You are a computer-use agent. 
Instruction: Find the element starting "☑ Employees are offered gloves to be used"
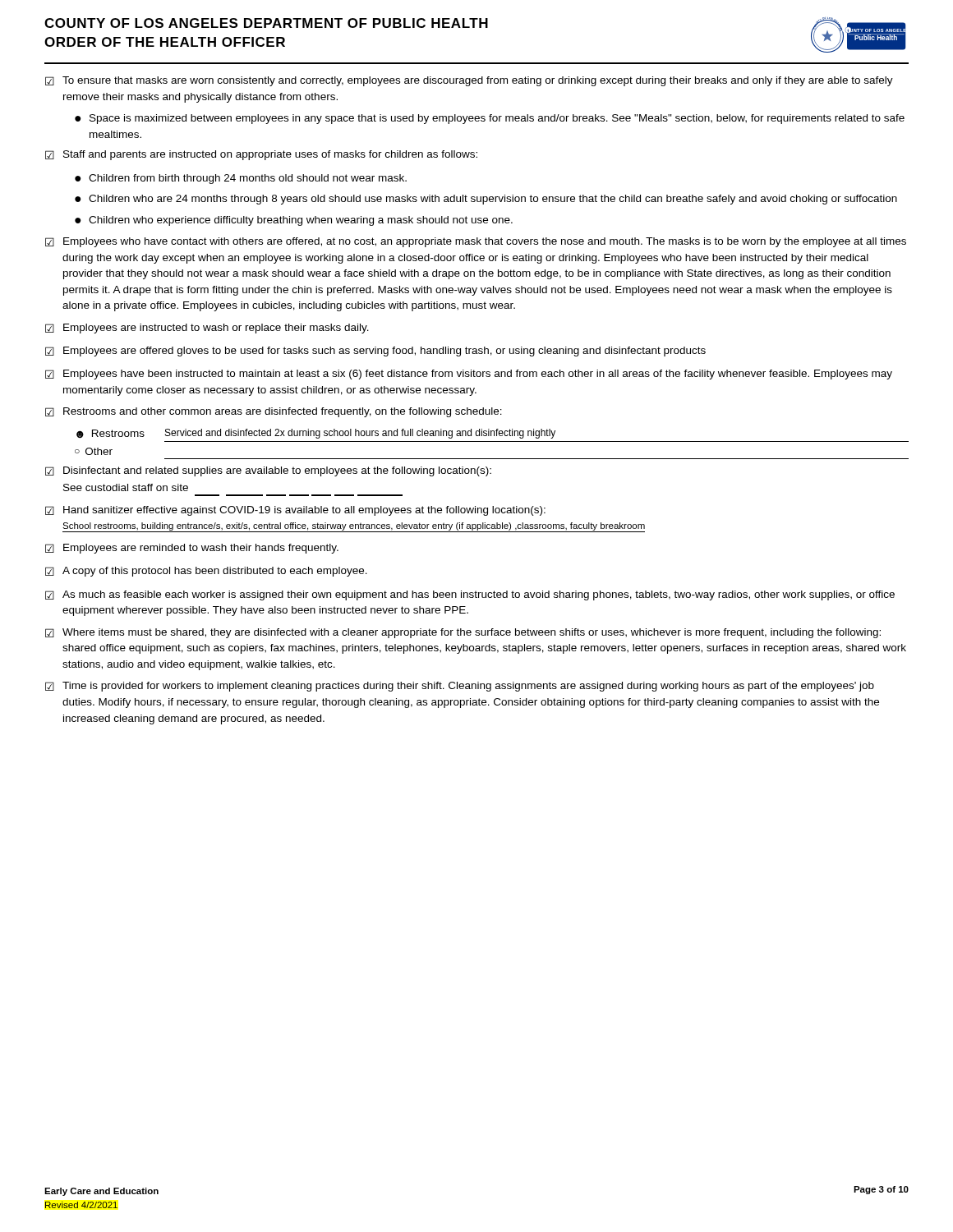point(476,351)
